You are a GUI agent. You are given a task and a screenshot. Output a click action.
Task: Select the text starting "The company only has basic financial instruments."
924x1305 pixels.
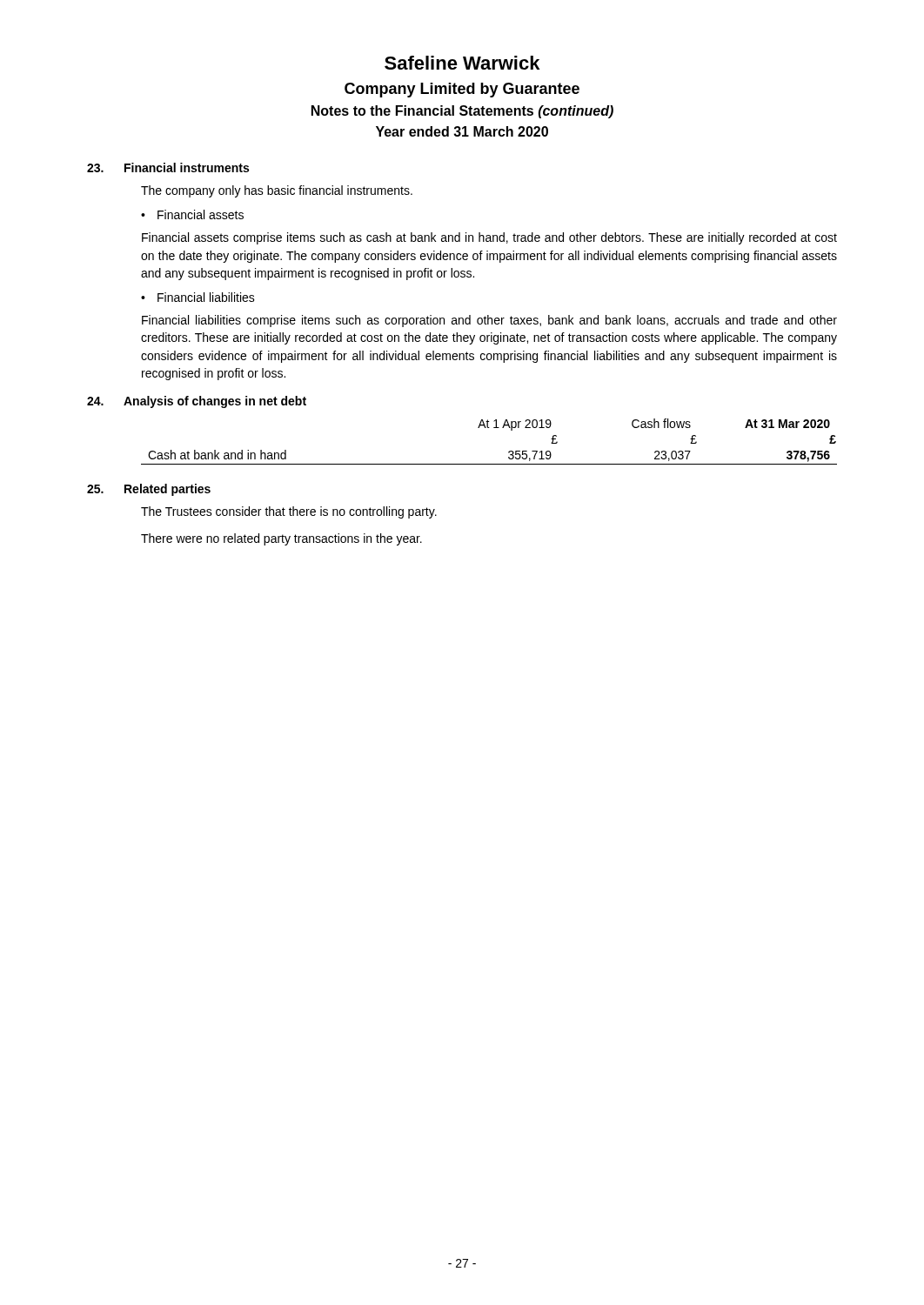(x=277, y=191)
